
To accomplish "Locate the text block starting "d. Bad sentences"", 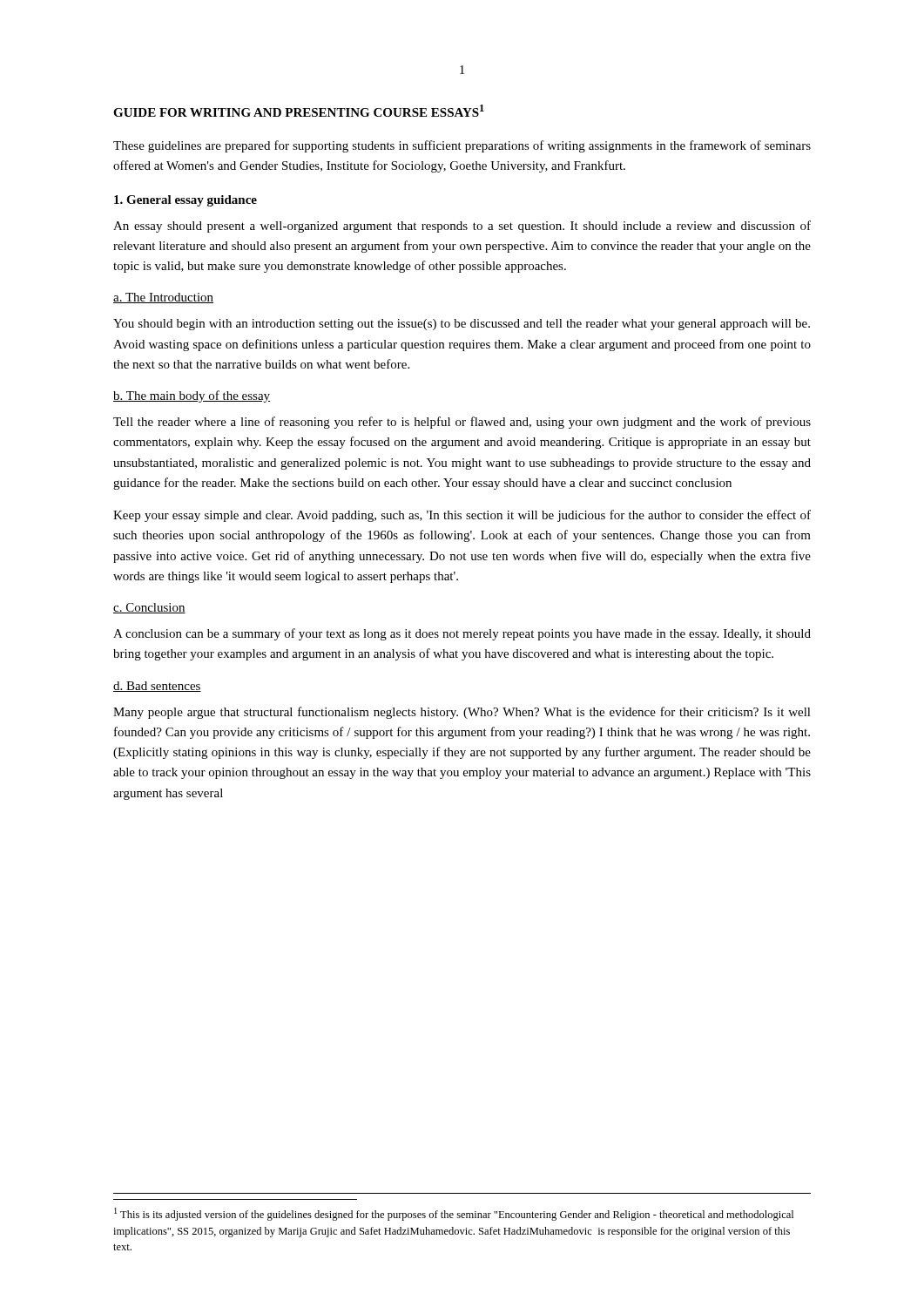I will click(157, 685).
